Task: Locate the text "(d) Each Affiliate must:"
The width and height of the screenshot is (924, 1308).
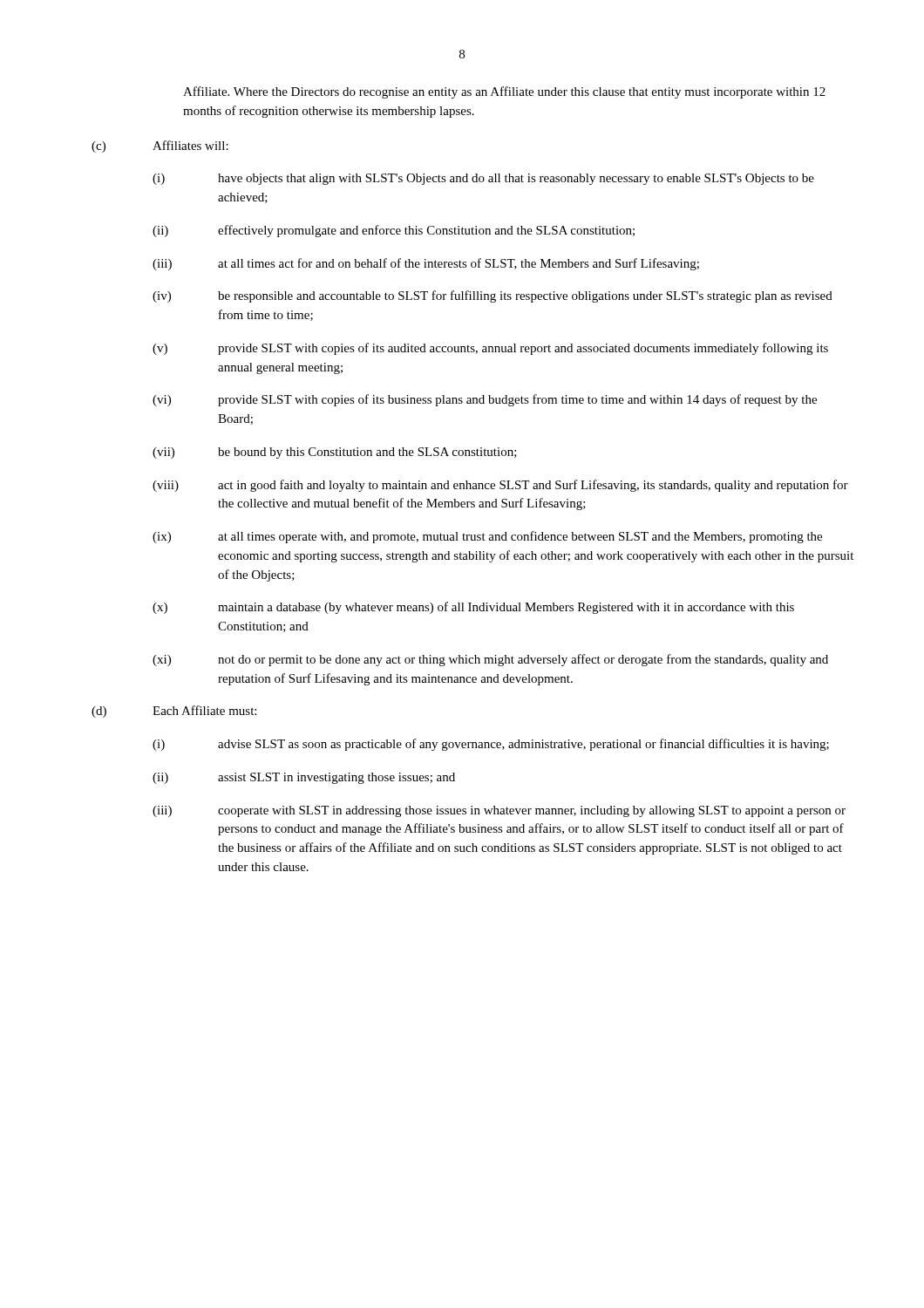Action: 174,712
